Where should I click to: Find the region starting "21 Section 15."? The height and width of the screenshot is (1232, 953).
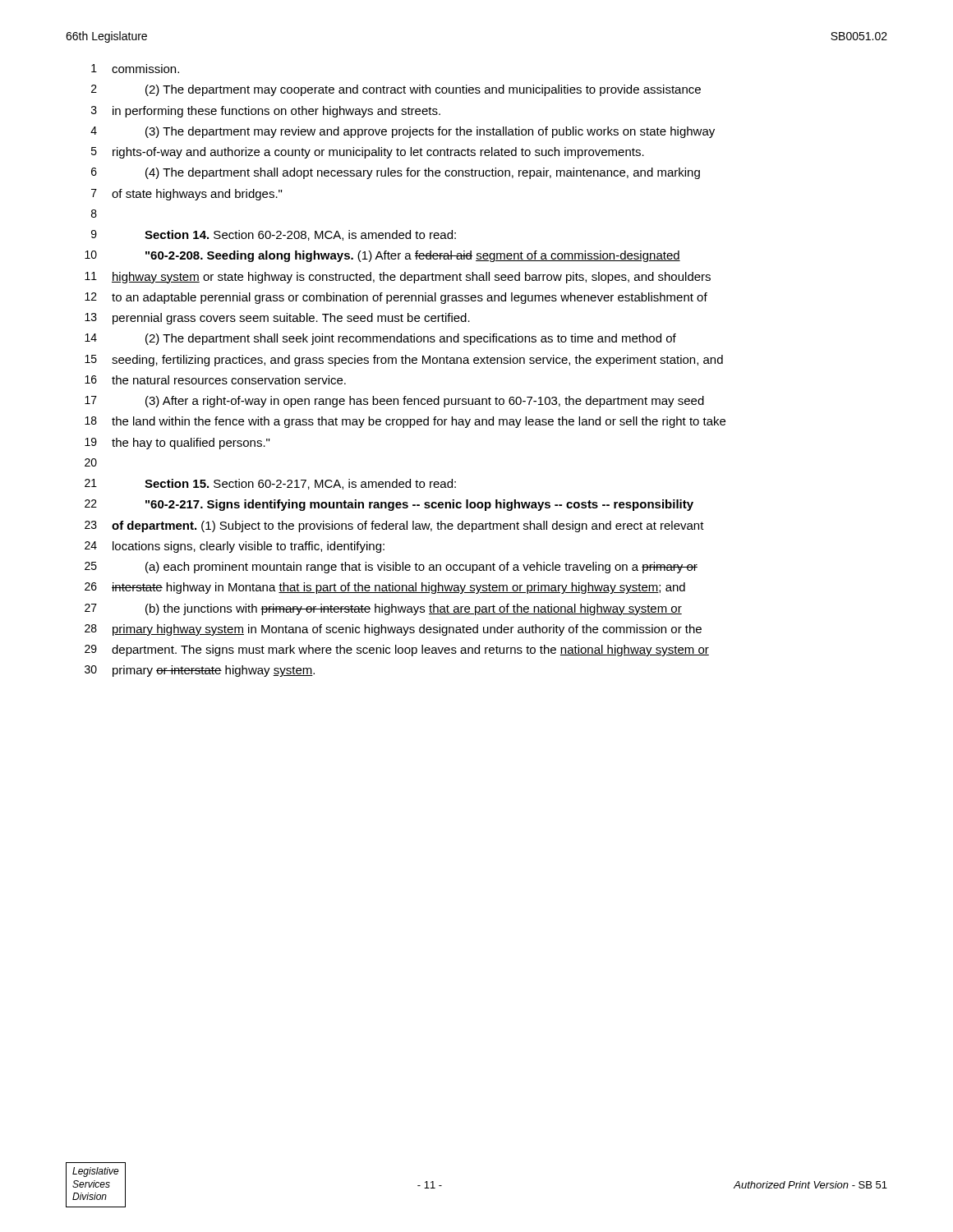click(270, 484)
